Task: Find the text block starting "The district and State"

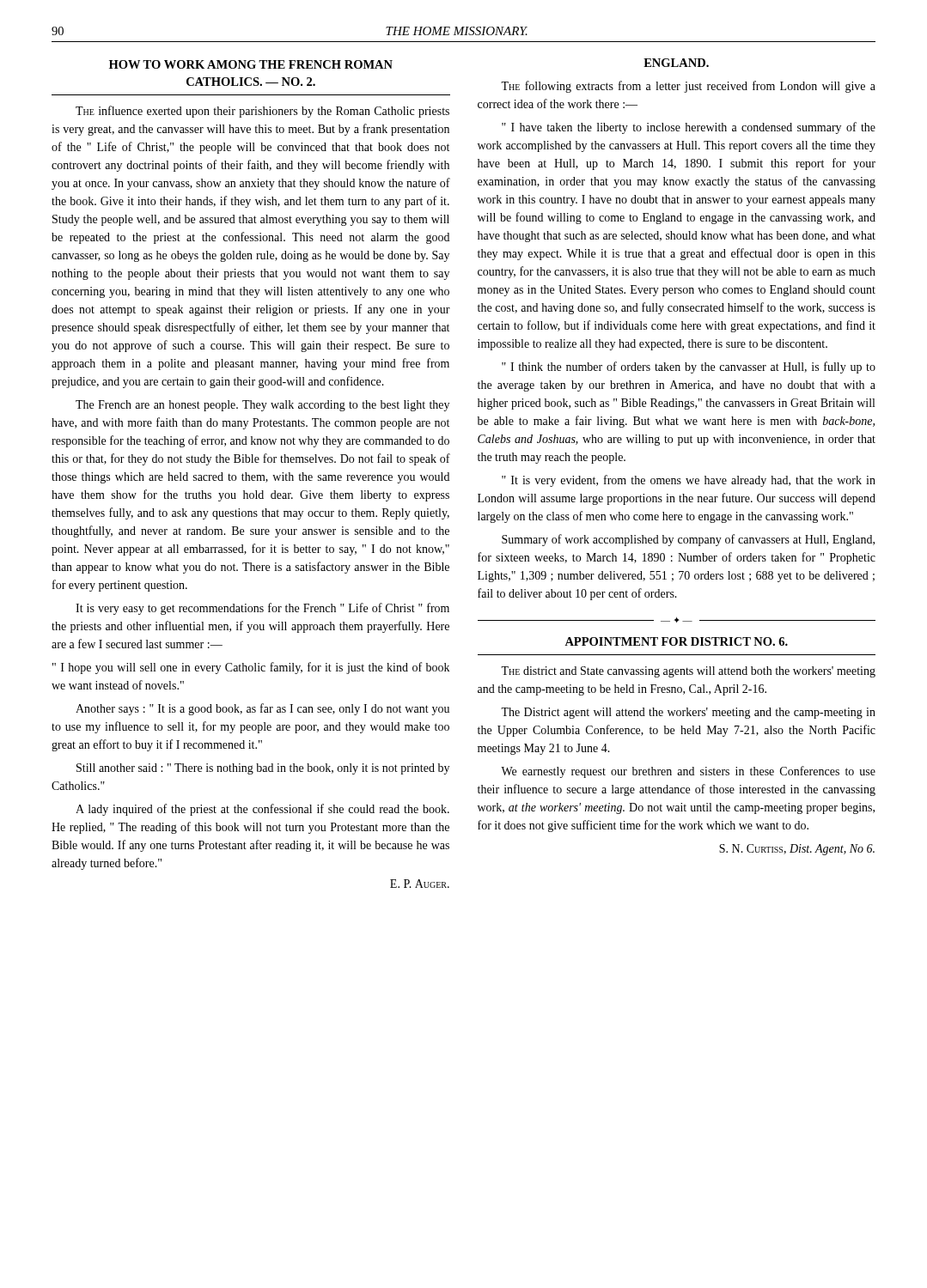Action: (x=676, y=680)
